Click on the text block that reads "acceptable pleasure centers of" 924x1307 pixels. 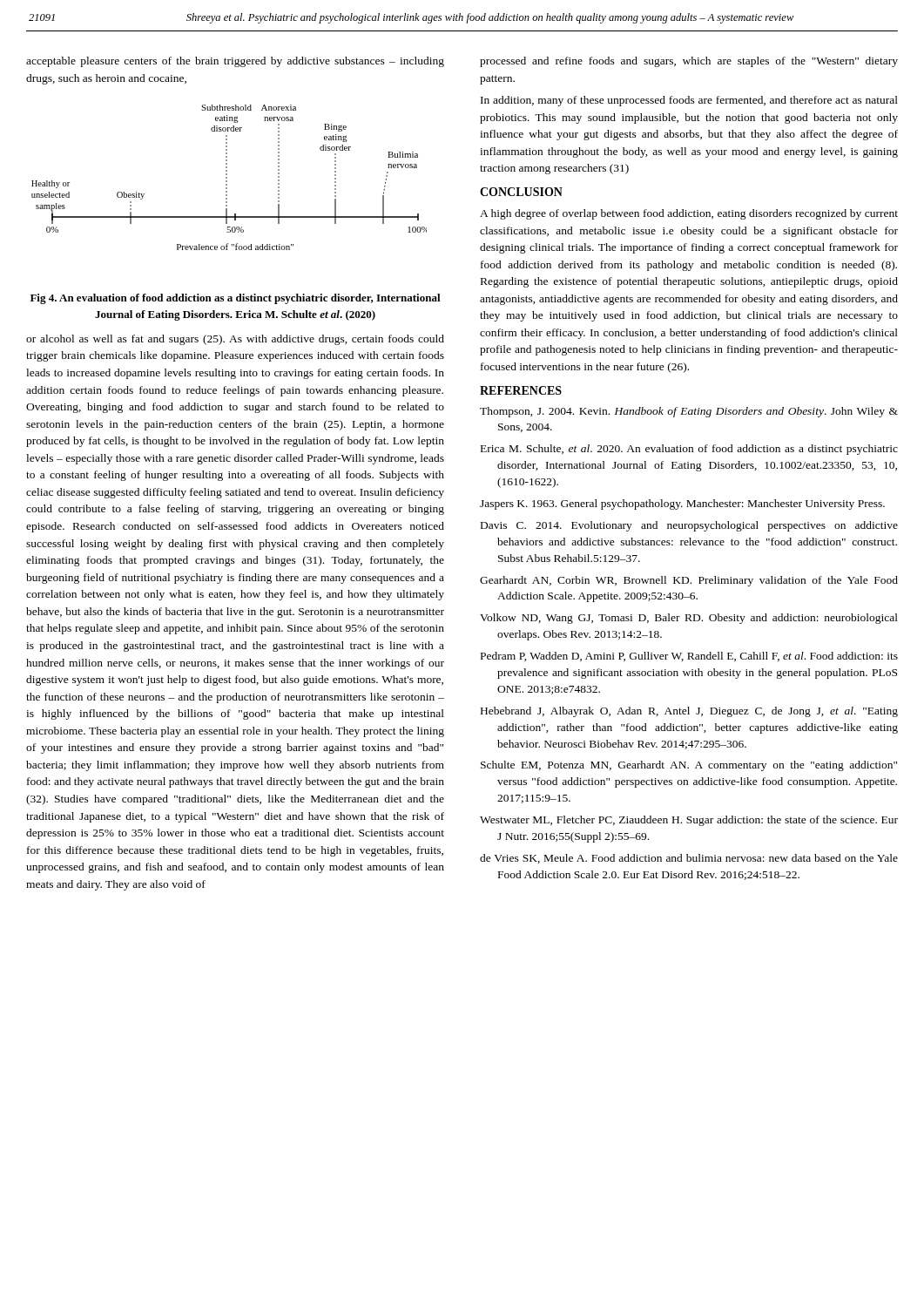pos(235,69)
